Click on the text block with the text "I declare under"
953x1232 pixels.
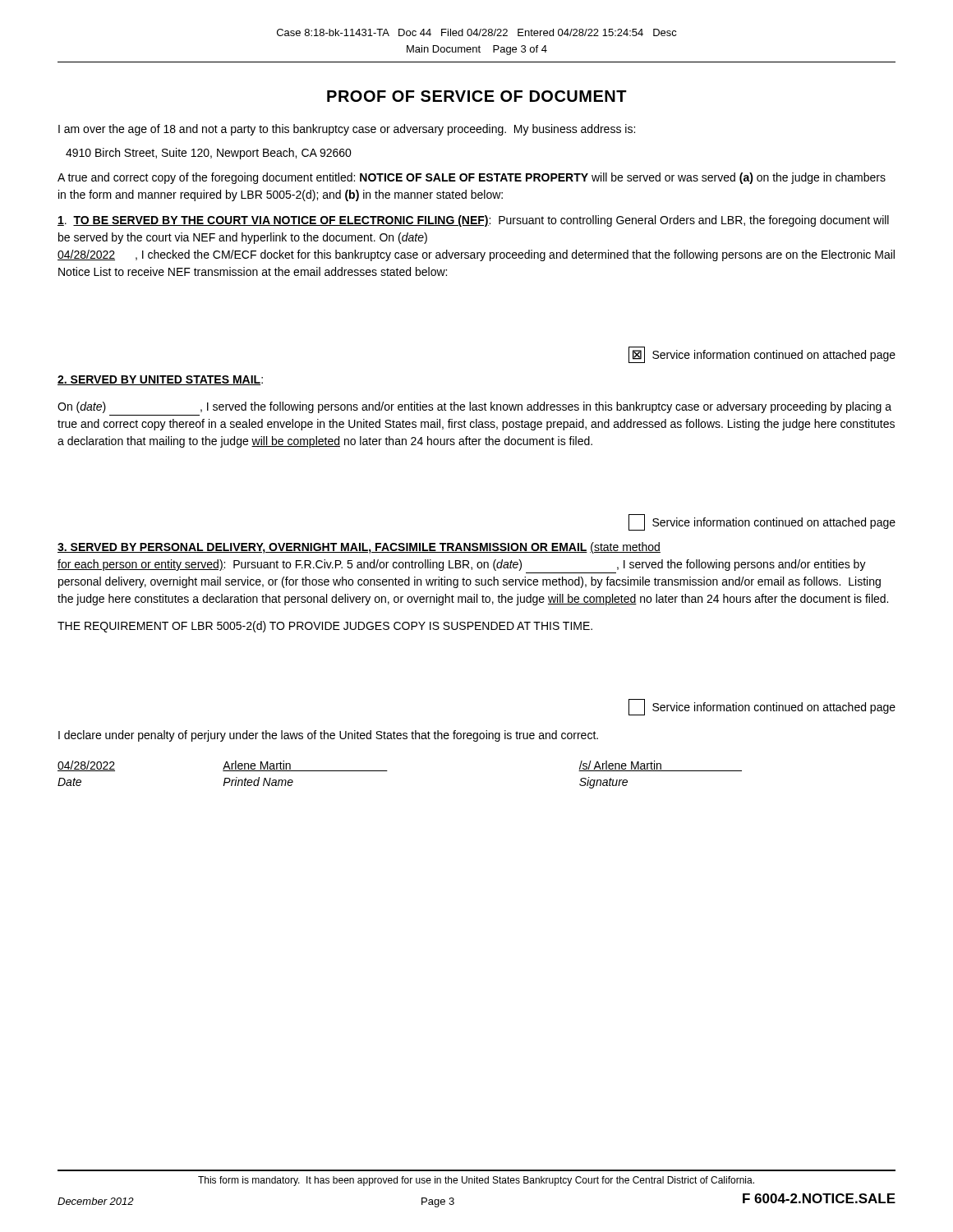pyautogui.click(x=328, y=735)
